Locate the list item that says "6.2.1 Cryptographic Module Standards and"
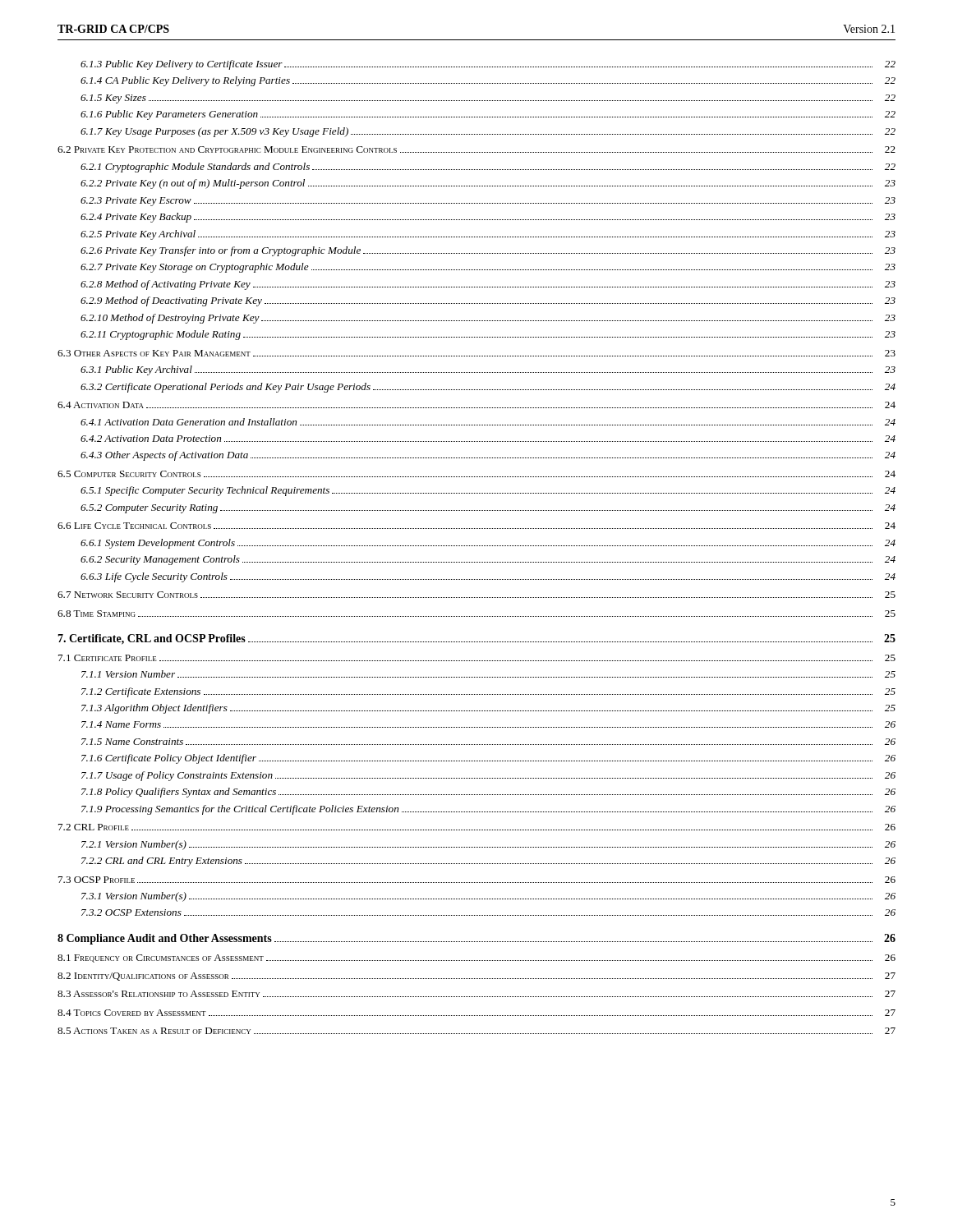 pyautogui.click(x=488, y=167)
